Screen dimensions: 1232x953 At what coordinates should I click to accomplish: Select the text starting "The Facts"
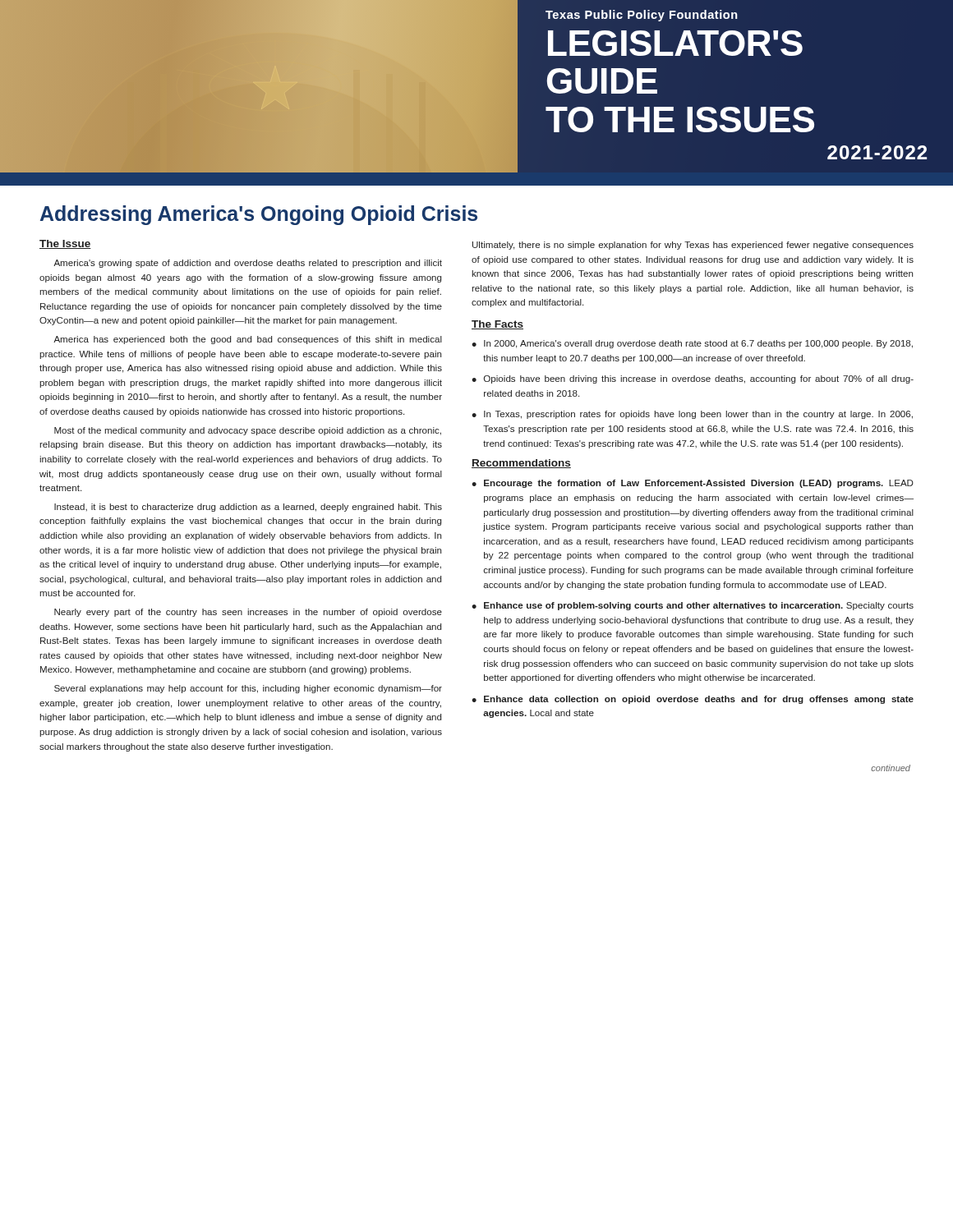coord(497,324)
